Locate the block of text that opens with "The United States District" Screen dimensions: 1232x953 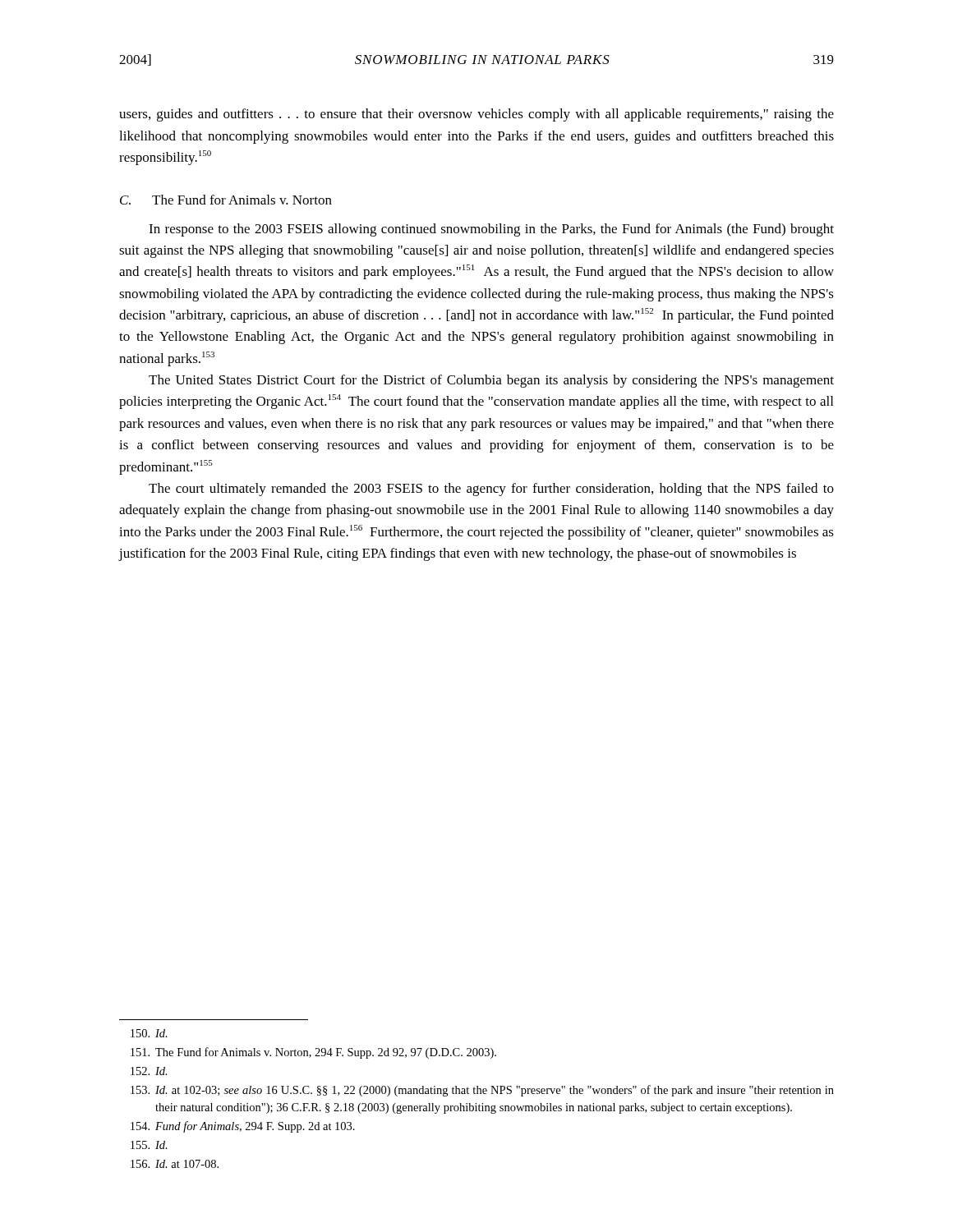pyautogui.click(x=476, y=424)
